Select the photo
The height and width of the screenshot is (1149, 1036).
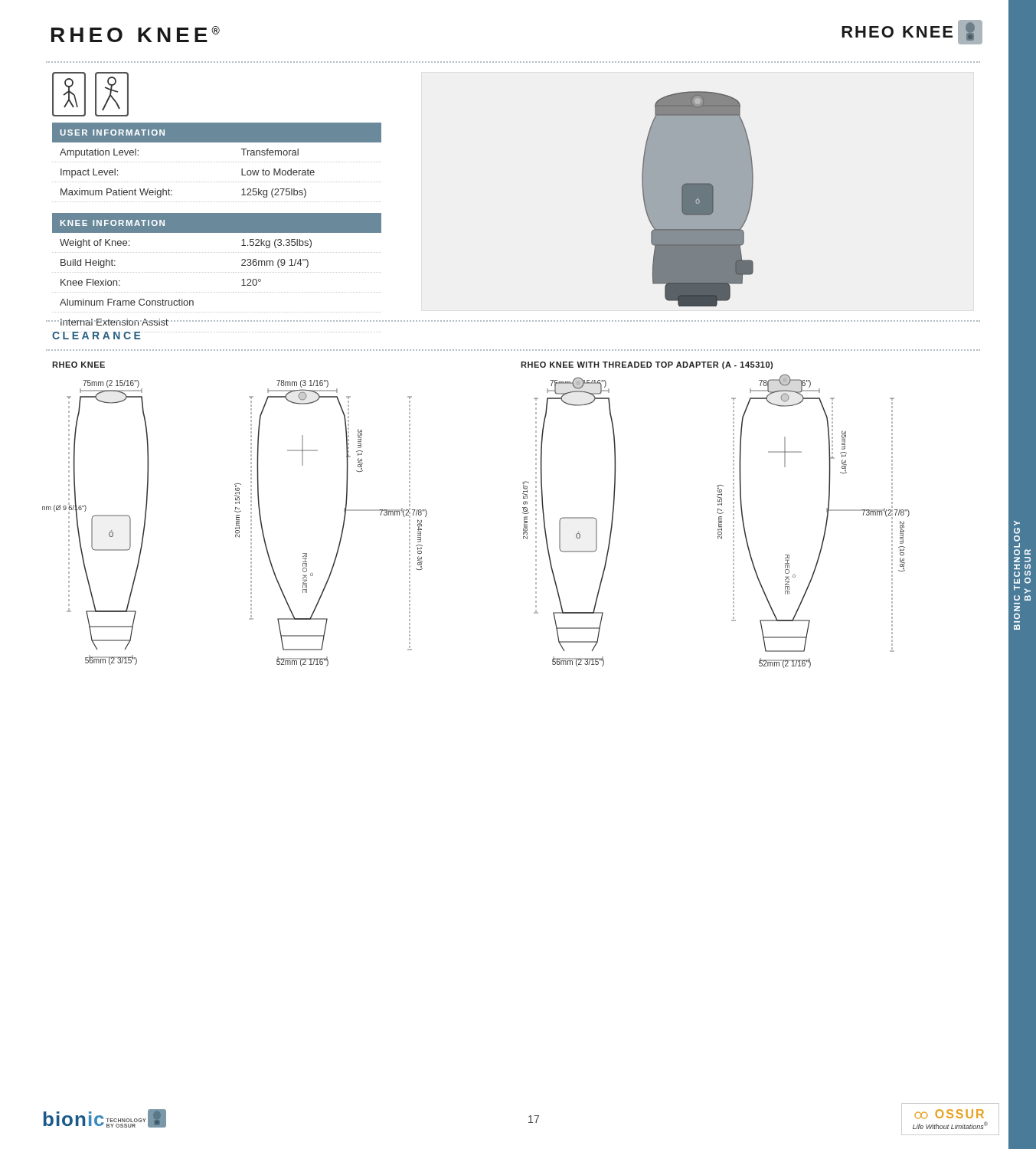click(698, 192)
